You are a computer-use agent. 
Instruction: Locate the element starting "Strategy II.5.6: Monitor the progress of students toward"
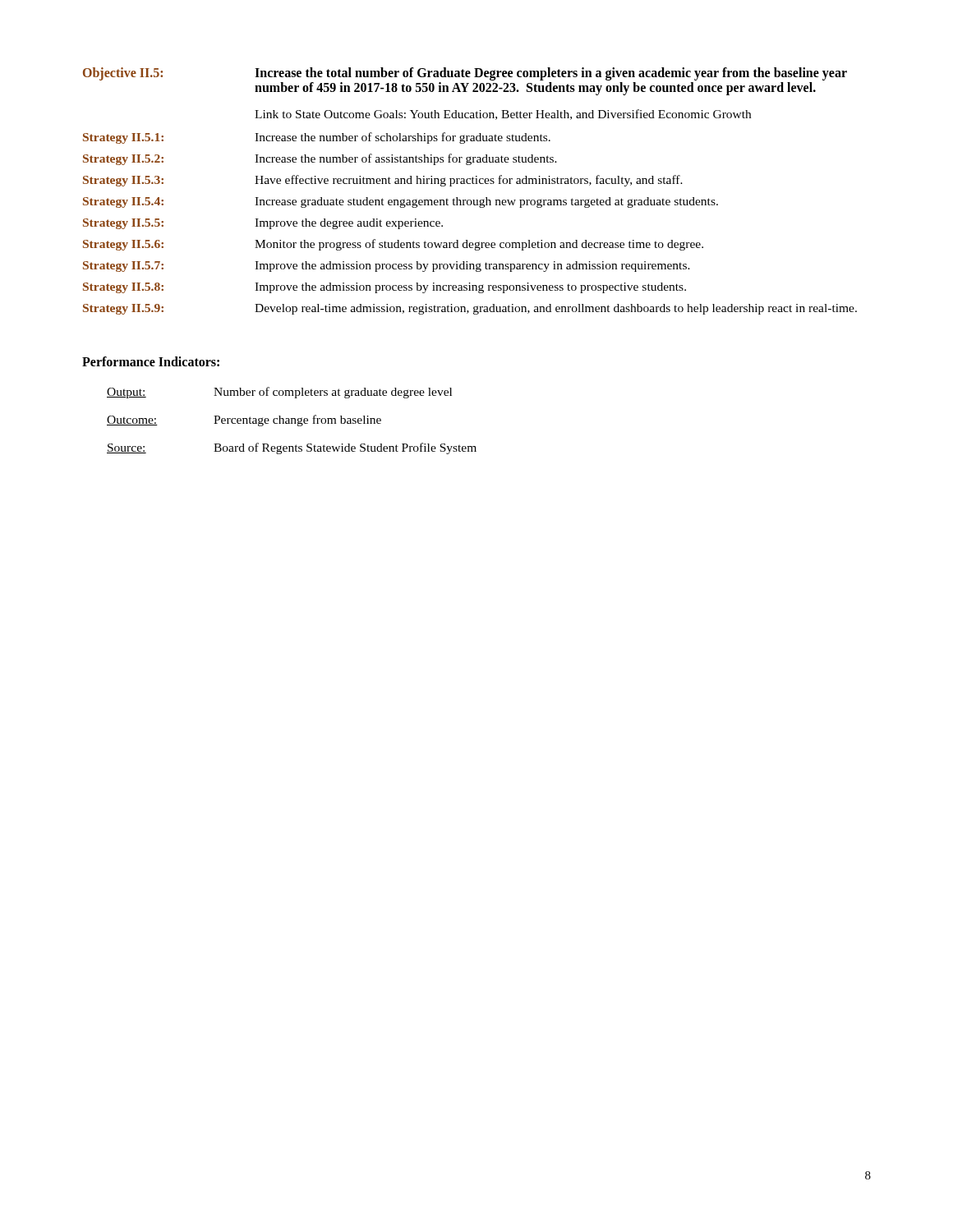[476, 244]
